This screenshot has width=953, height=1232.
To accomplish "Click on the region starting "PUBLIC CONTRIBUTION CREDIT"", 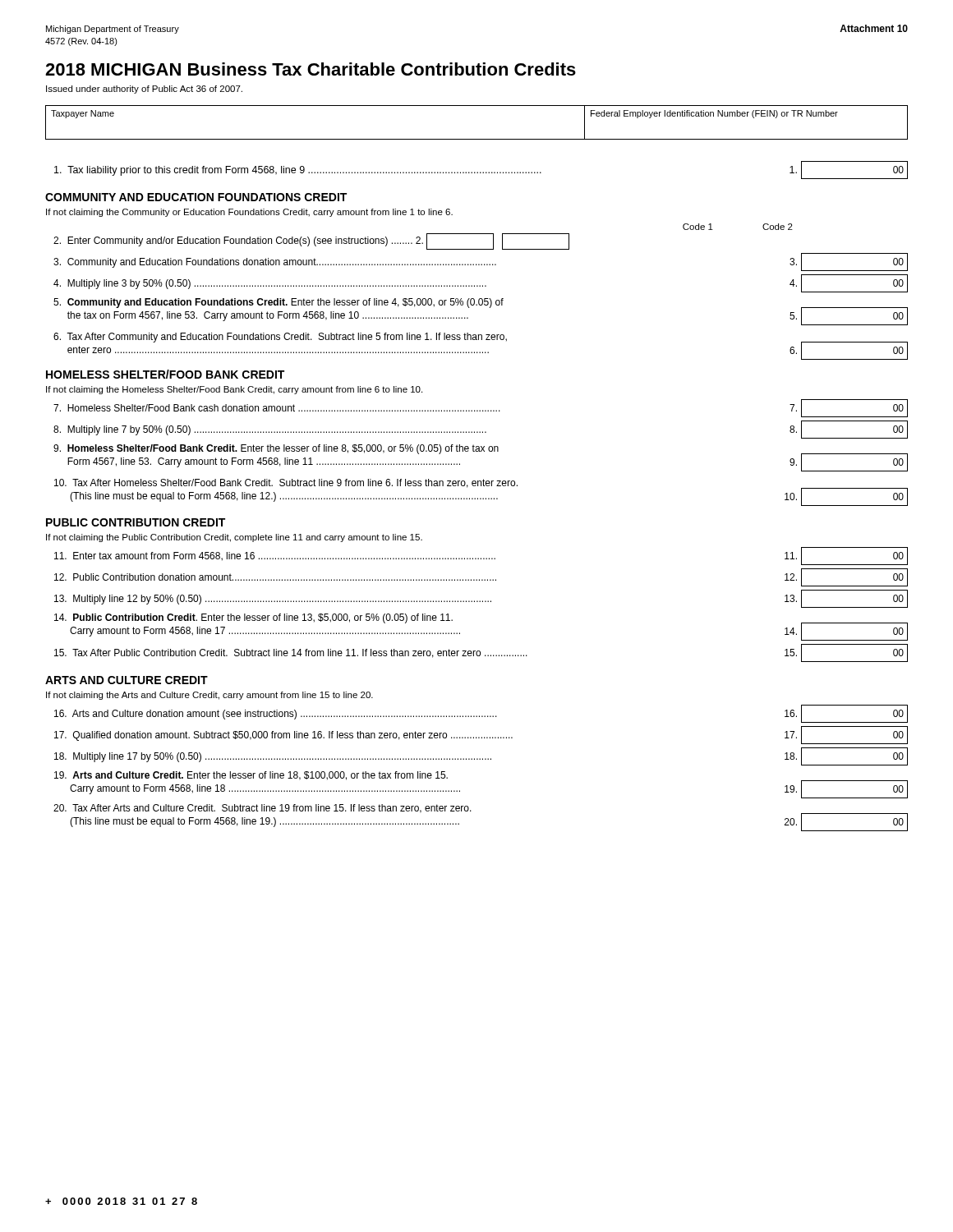I will coord(136,522).
